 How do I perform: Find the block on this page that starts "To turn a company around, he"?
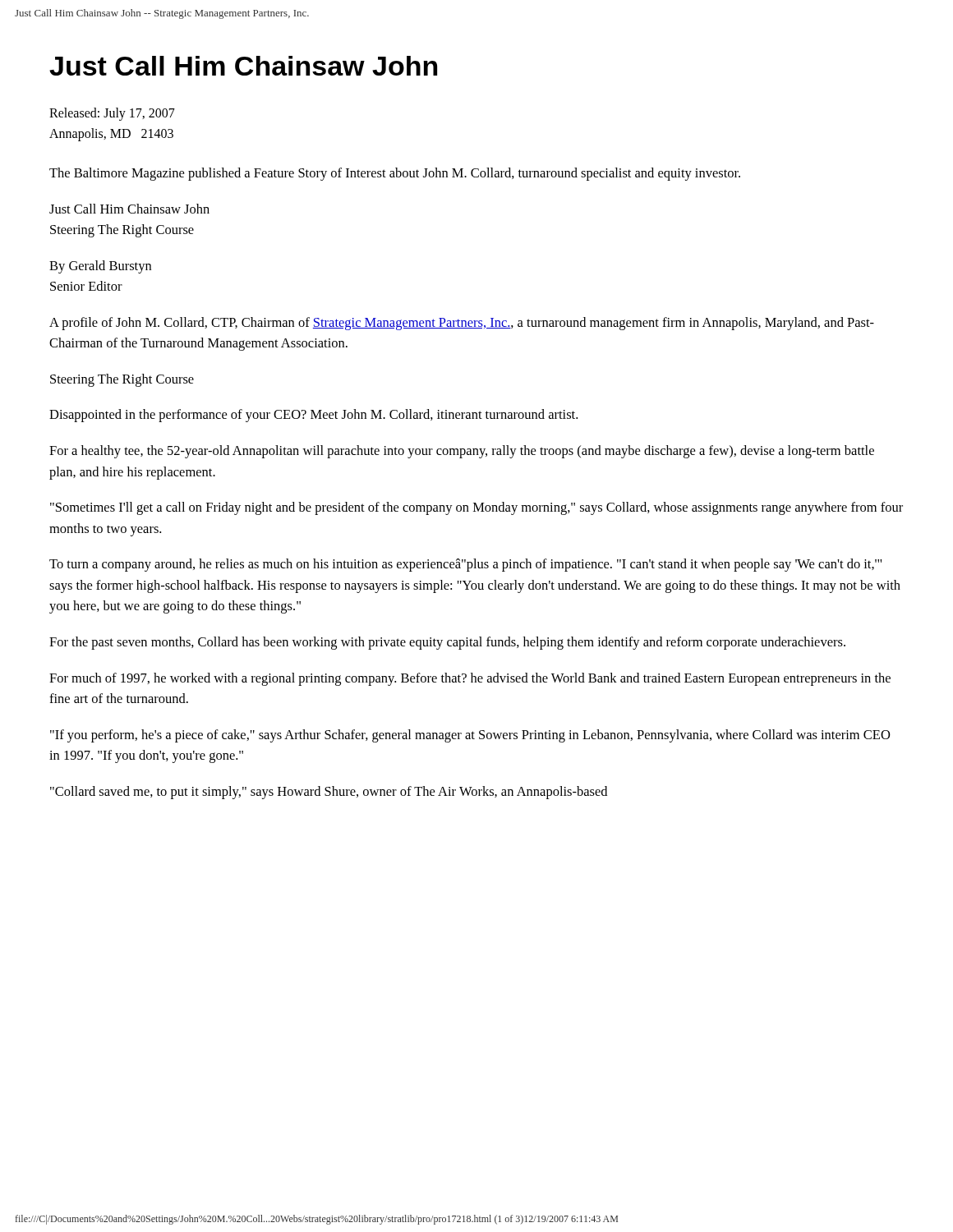475,585
